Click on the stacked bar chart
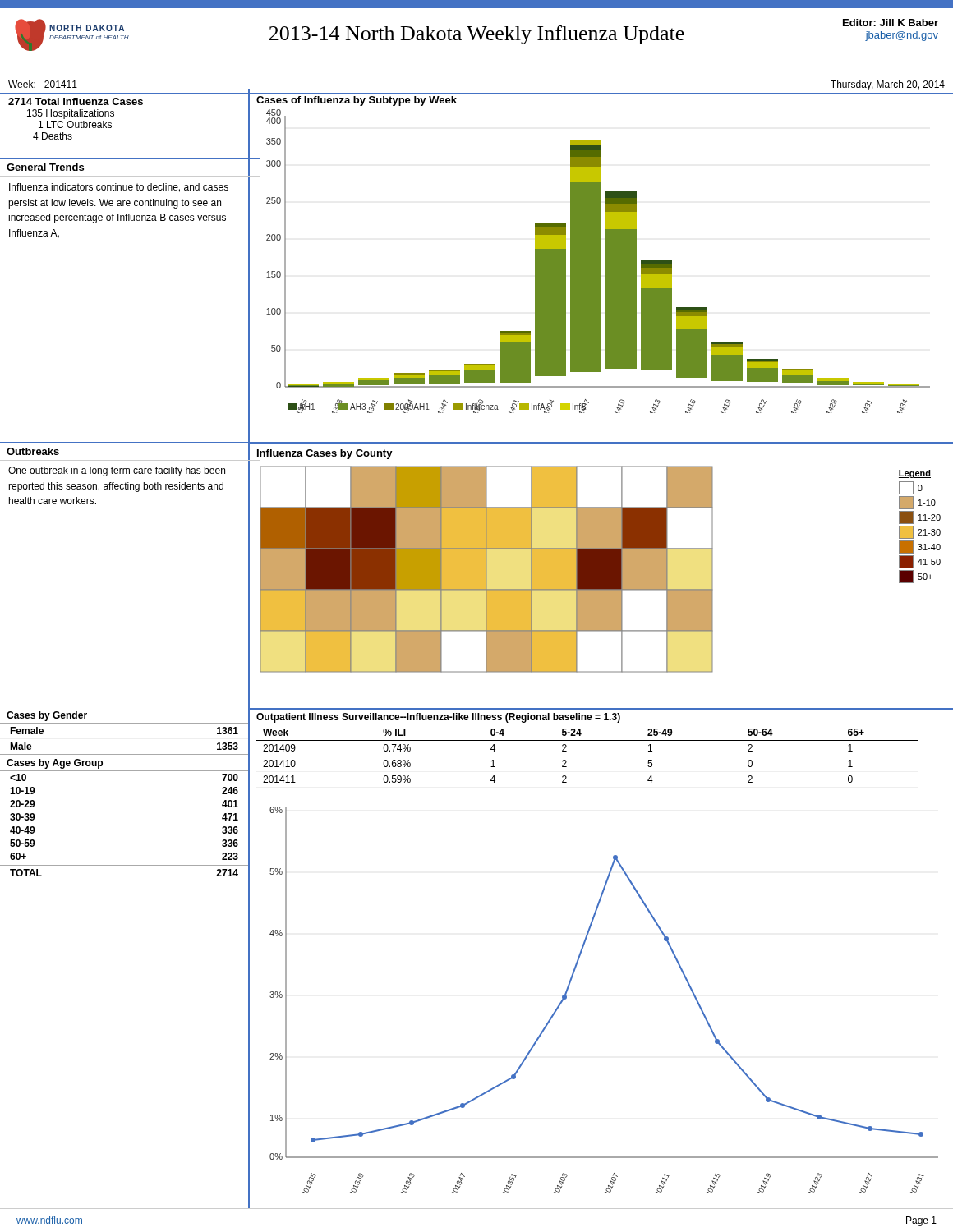Screen dimensions: 1232x953 (x=601, y=266)
